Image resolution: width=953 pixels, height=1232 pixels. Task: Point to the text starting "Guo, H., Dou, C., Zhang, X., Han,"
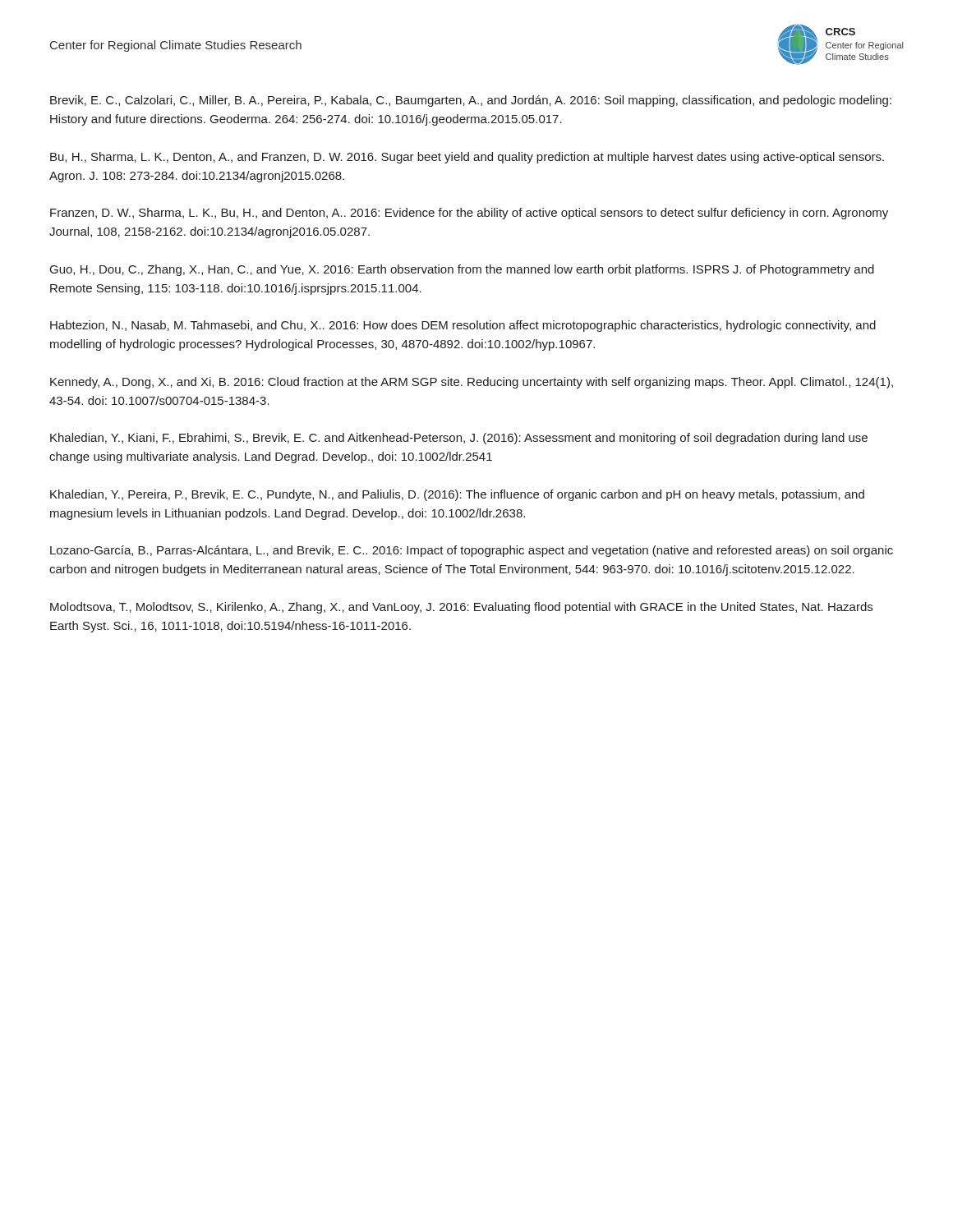[462, 278]
